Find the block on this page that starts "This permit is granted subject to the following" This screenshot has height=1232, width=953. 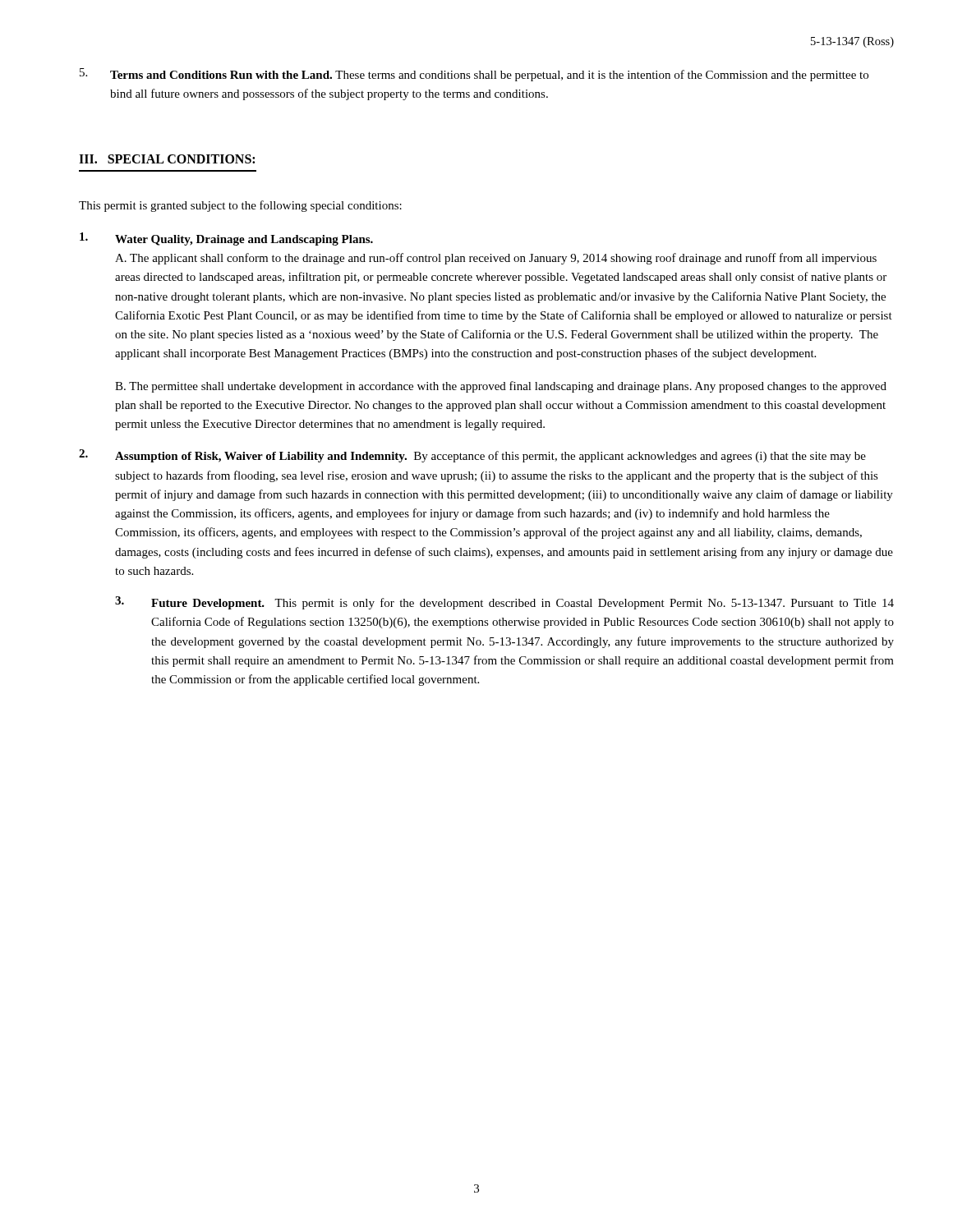tap(241, 205)
